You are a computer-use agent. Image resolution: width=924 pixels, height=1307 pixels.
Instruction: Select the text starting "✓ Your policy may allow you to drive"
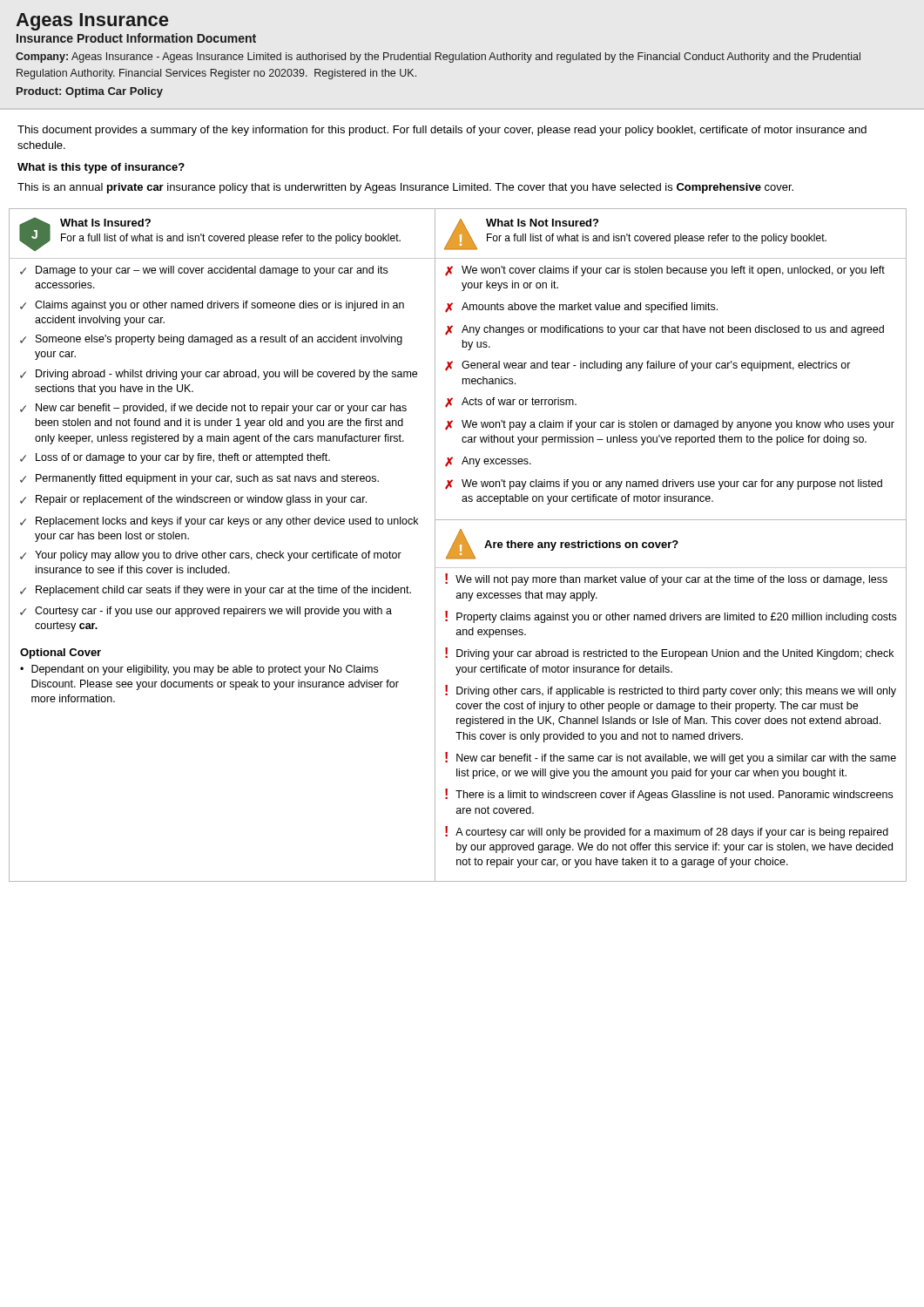tap(222, 563)
